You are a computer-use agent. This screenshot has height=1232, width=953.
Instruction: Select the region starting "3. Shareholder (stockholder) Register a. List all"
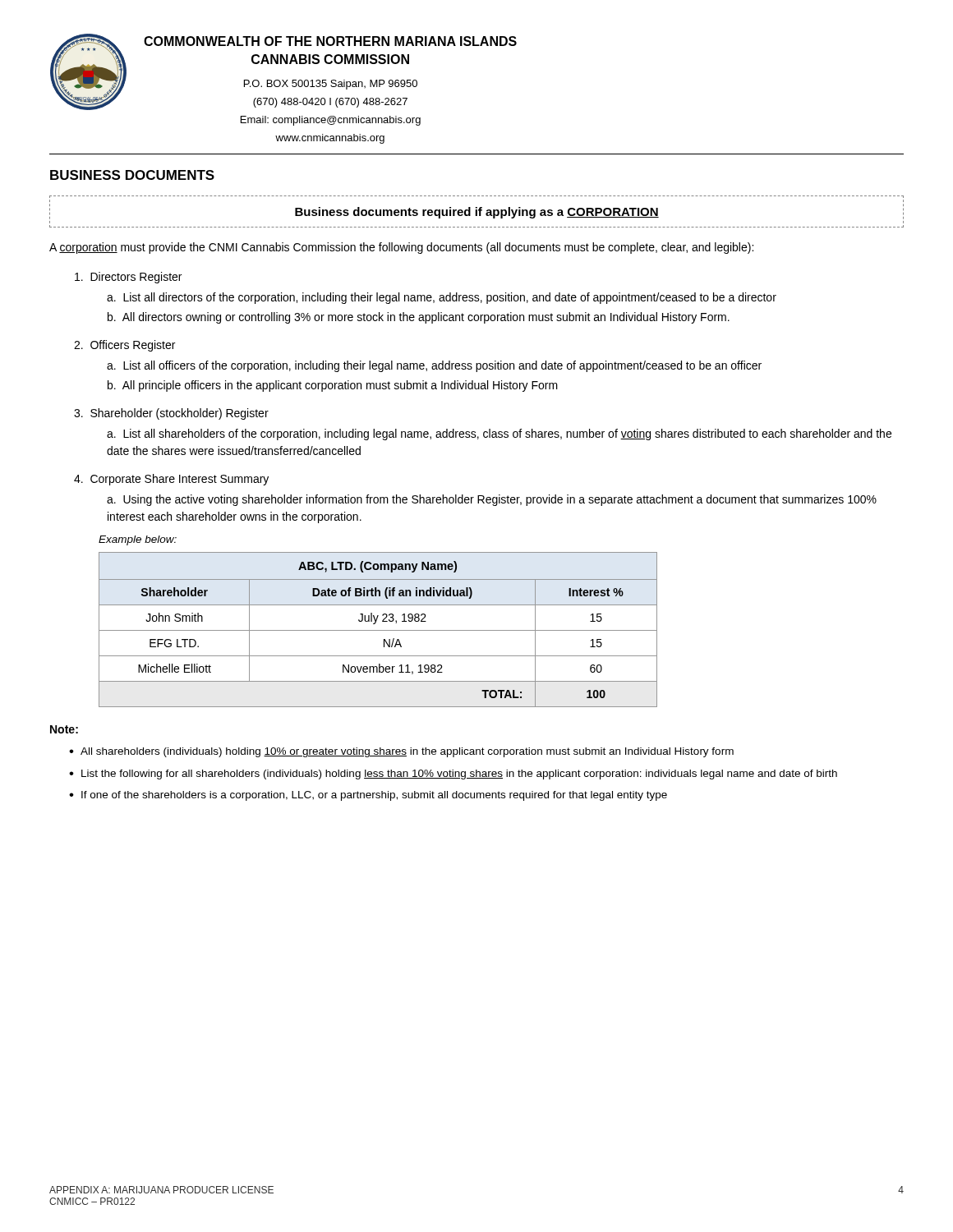pyautogui.click(x=489, y=433)
